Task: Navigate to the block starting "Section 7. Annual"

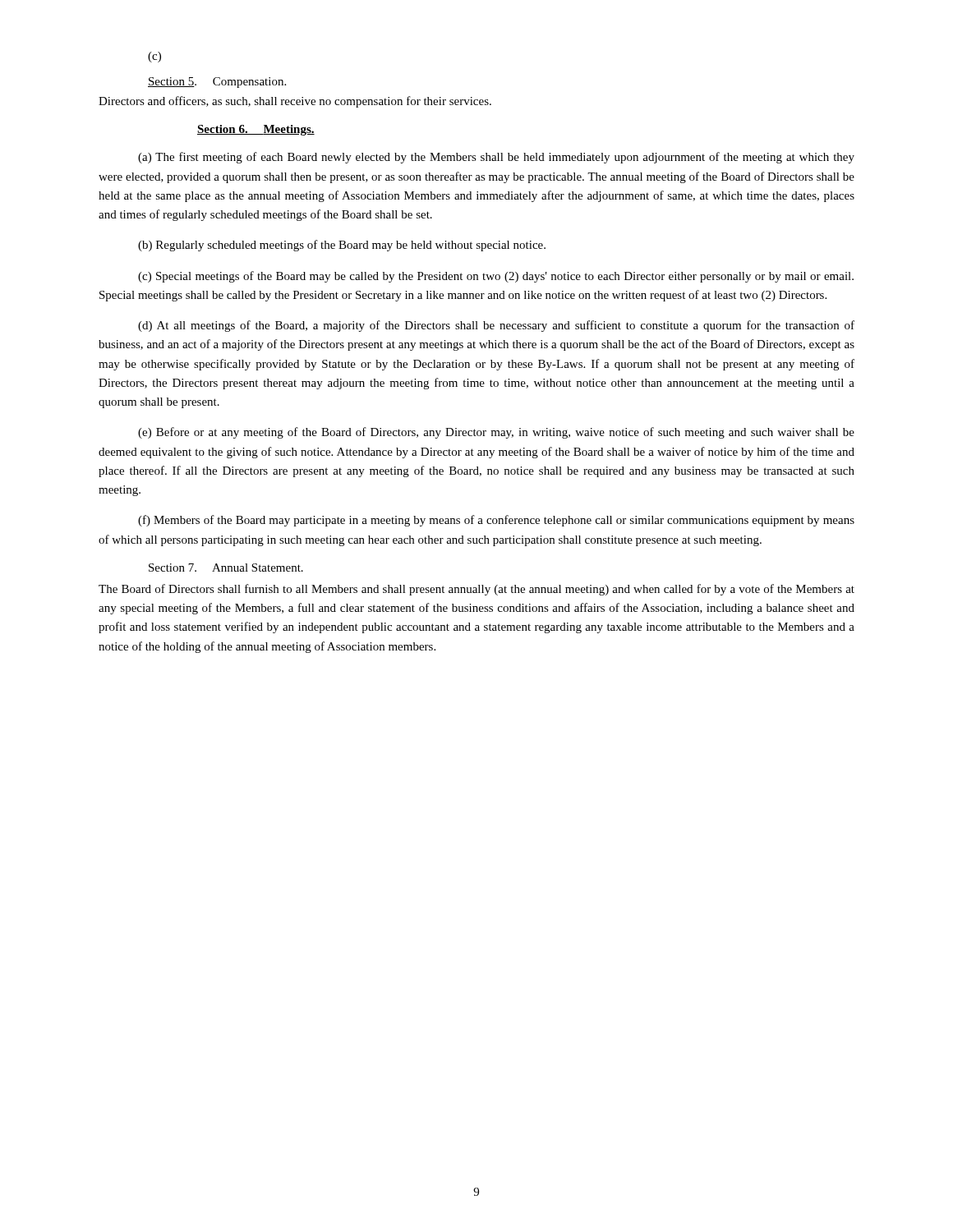Action: coord(226,567)
